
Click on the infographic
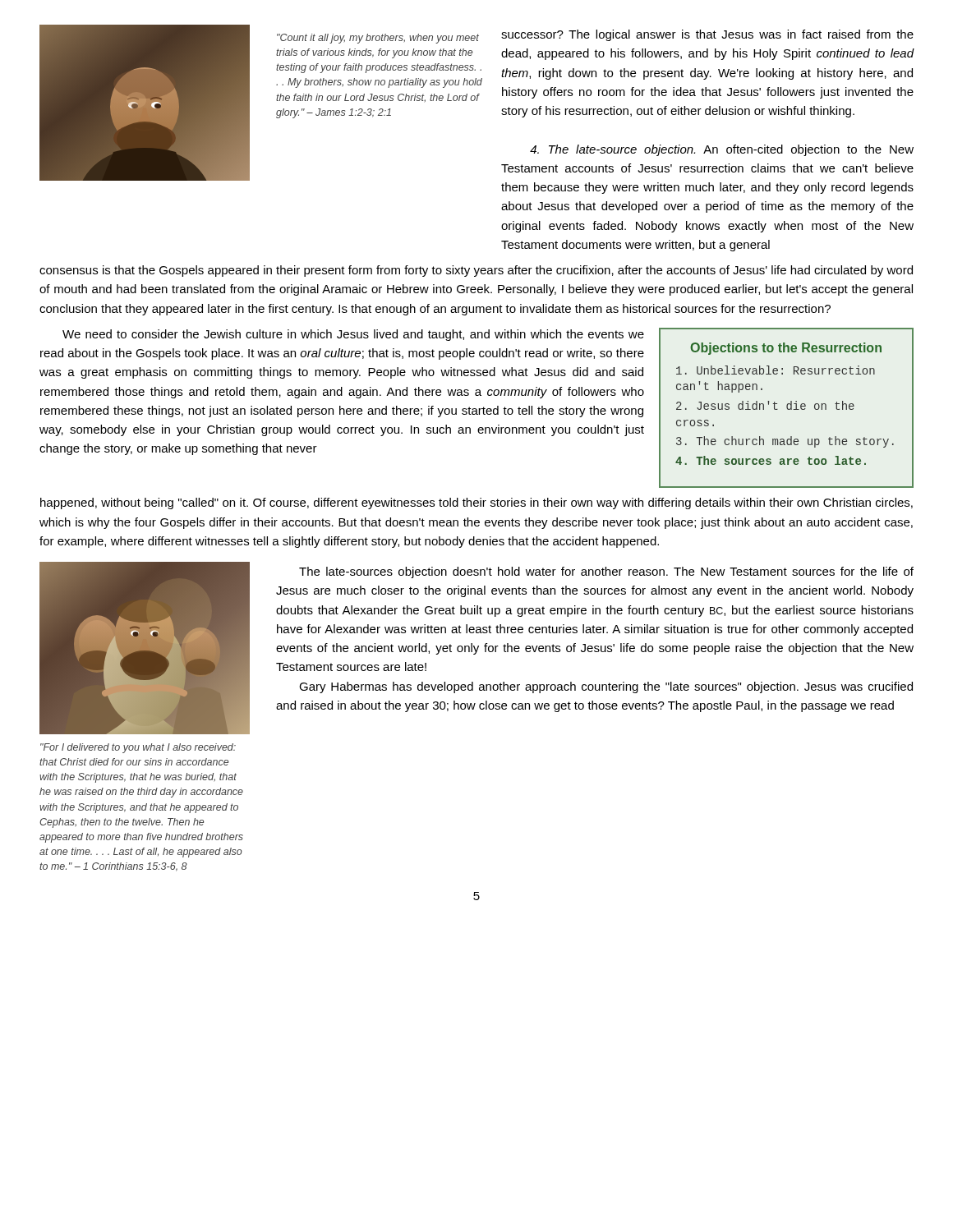pos(786,406)
